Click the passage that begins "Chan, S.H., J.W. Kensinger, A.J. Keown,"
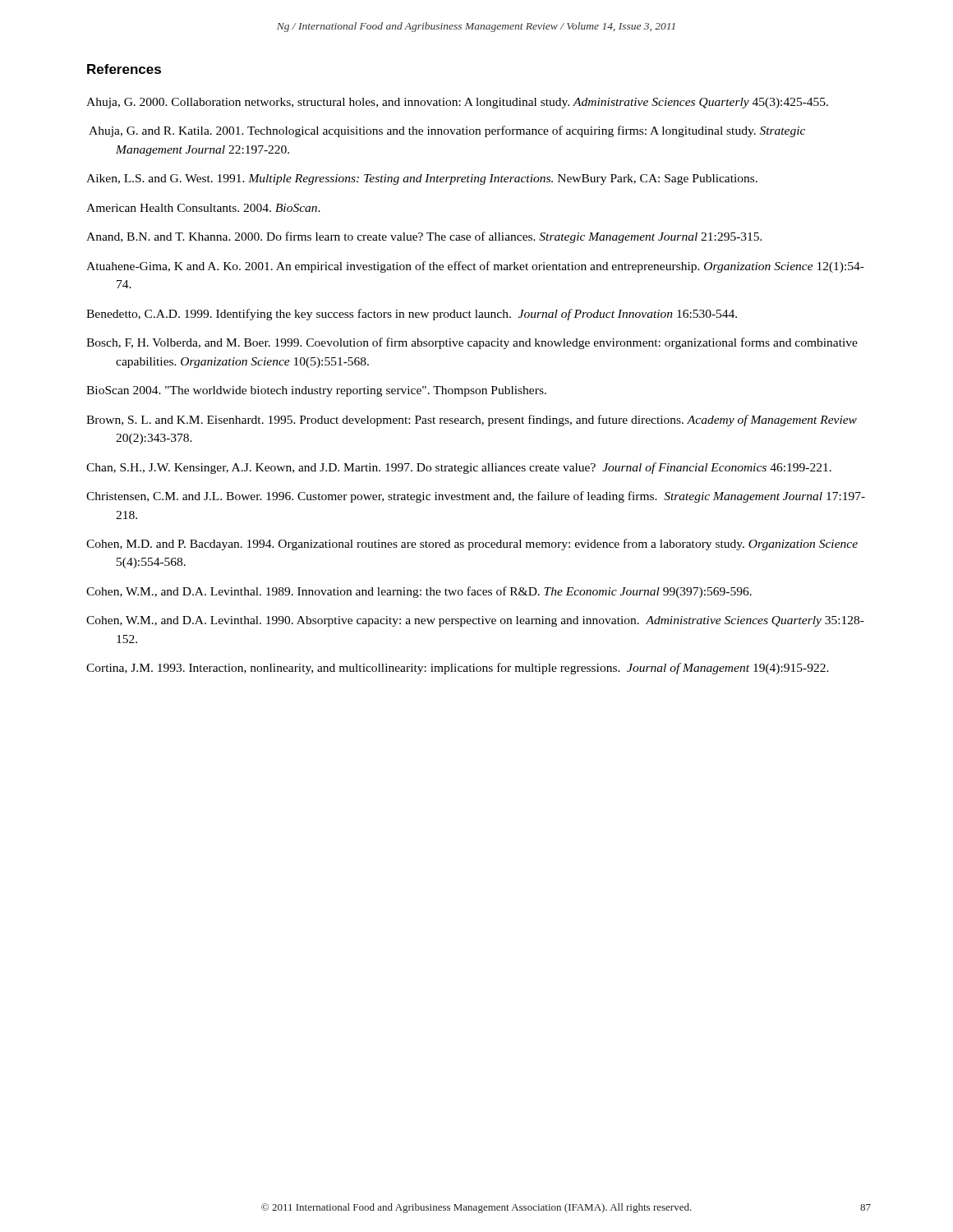 pyautogui.click(x=459, y=467)
